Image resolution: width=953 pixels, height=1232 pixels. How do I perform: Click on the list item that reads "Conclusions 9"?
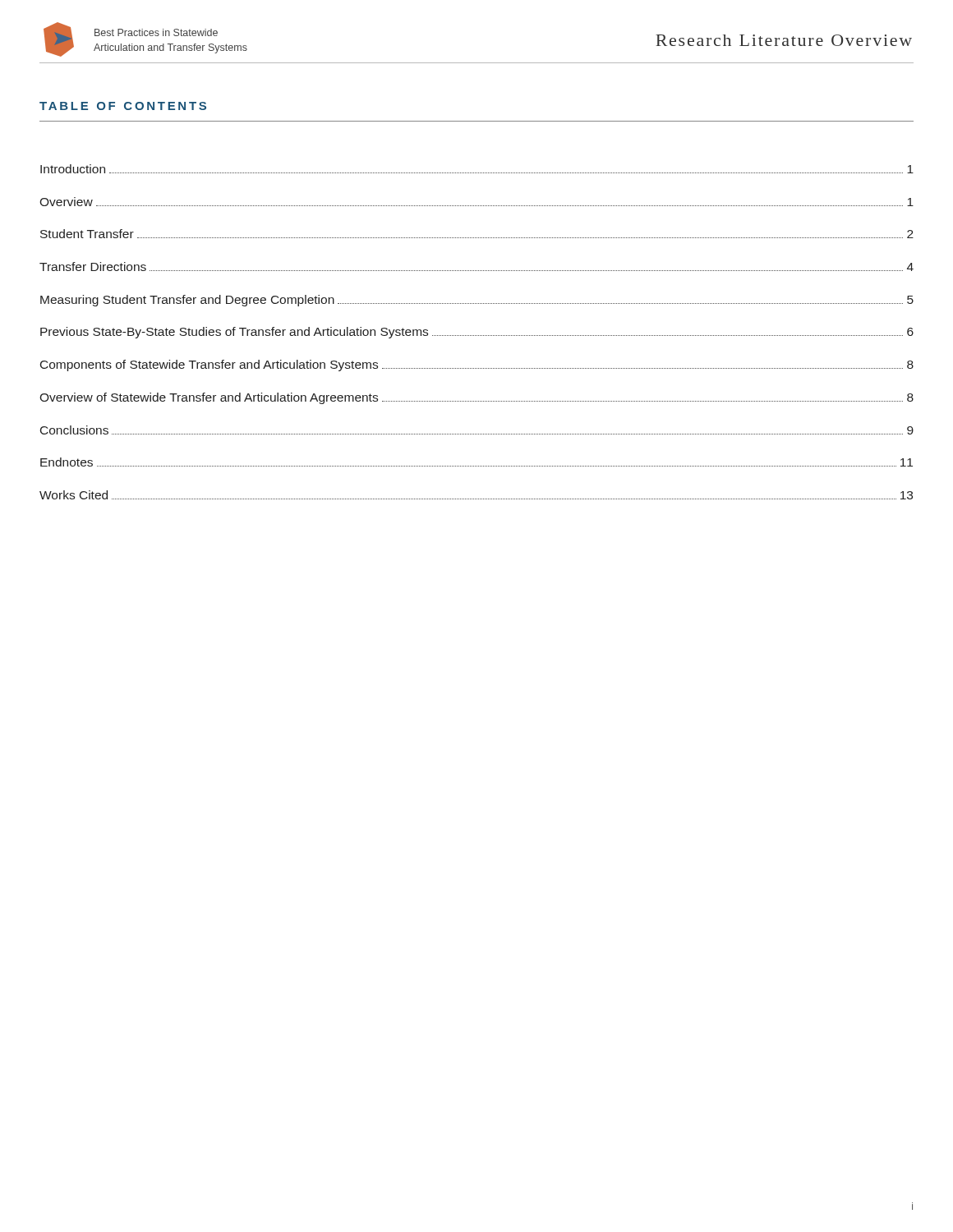coord(476,430)
